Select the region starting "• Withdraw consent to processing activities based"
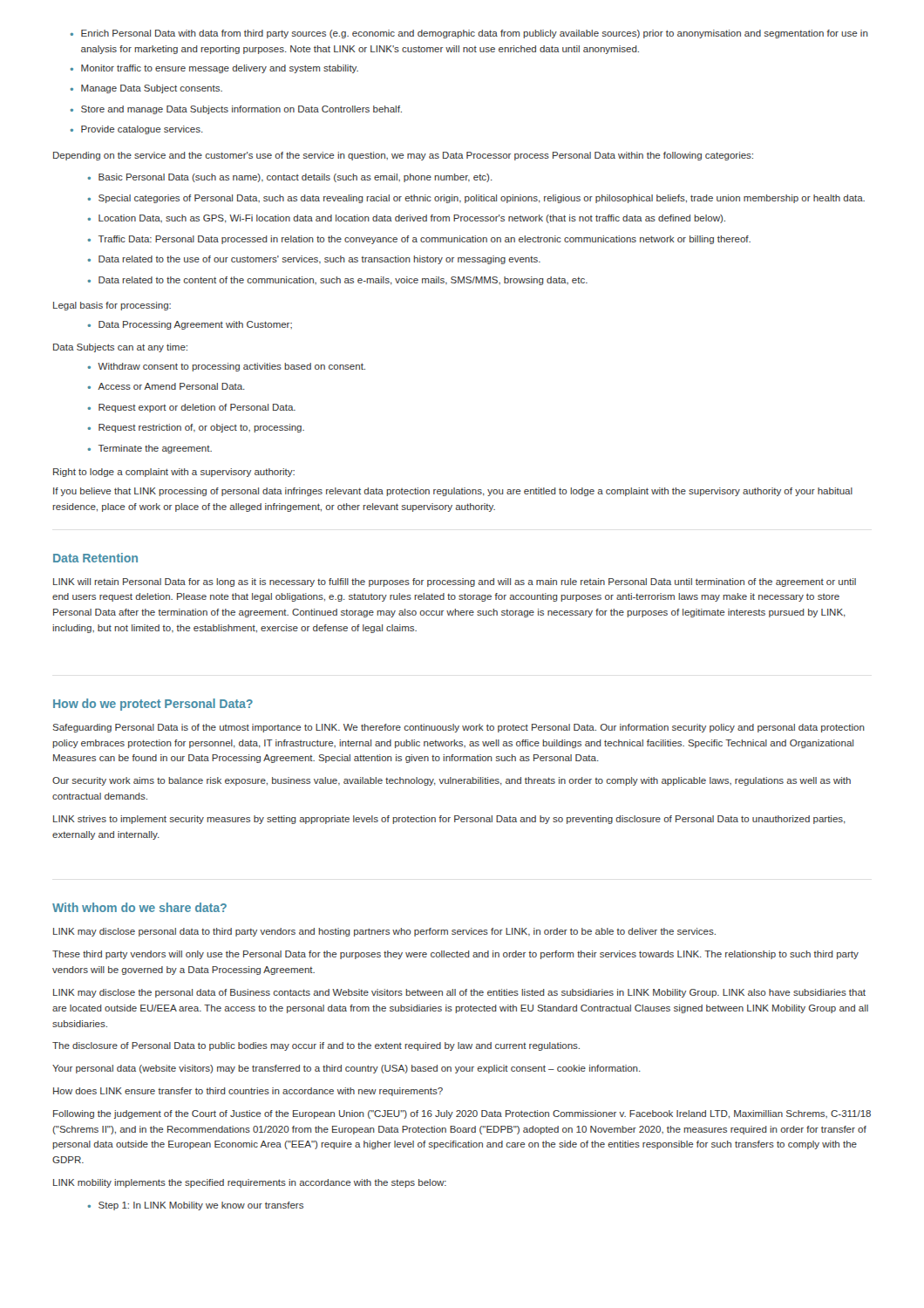Image resolution: width=924 pixels, height=1308 pixels. click(x=226, y=367)
